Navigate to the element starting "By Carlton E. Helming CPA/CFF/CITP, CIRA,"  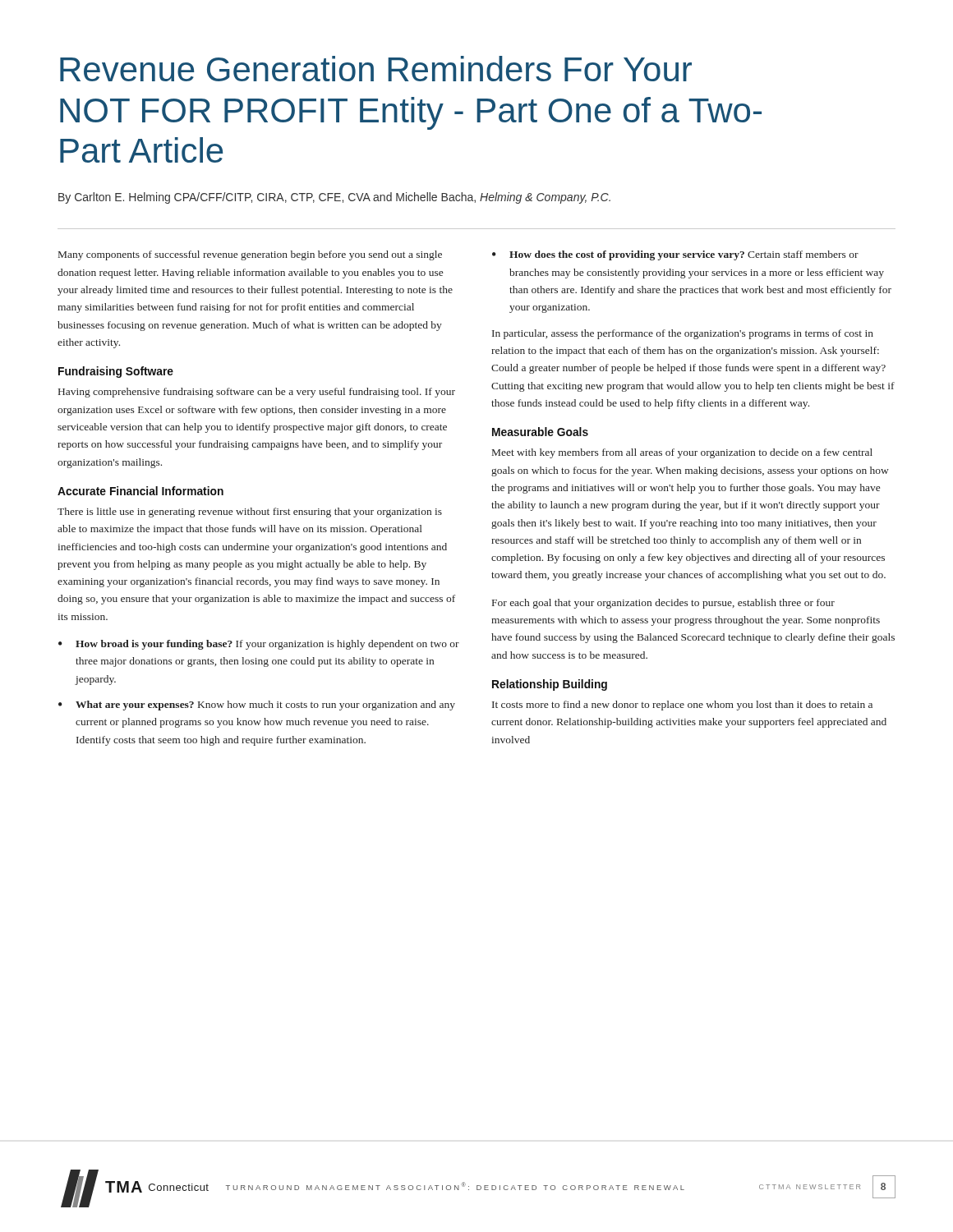[x=335, y=197]
